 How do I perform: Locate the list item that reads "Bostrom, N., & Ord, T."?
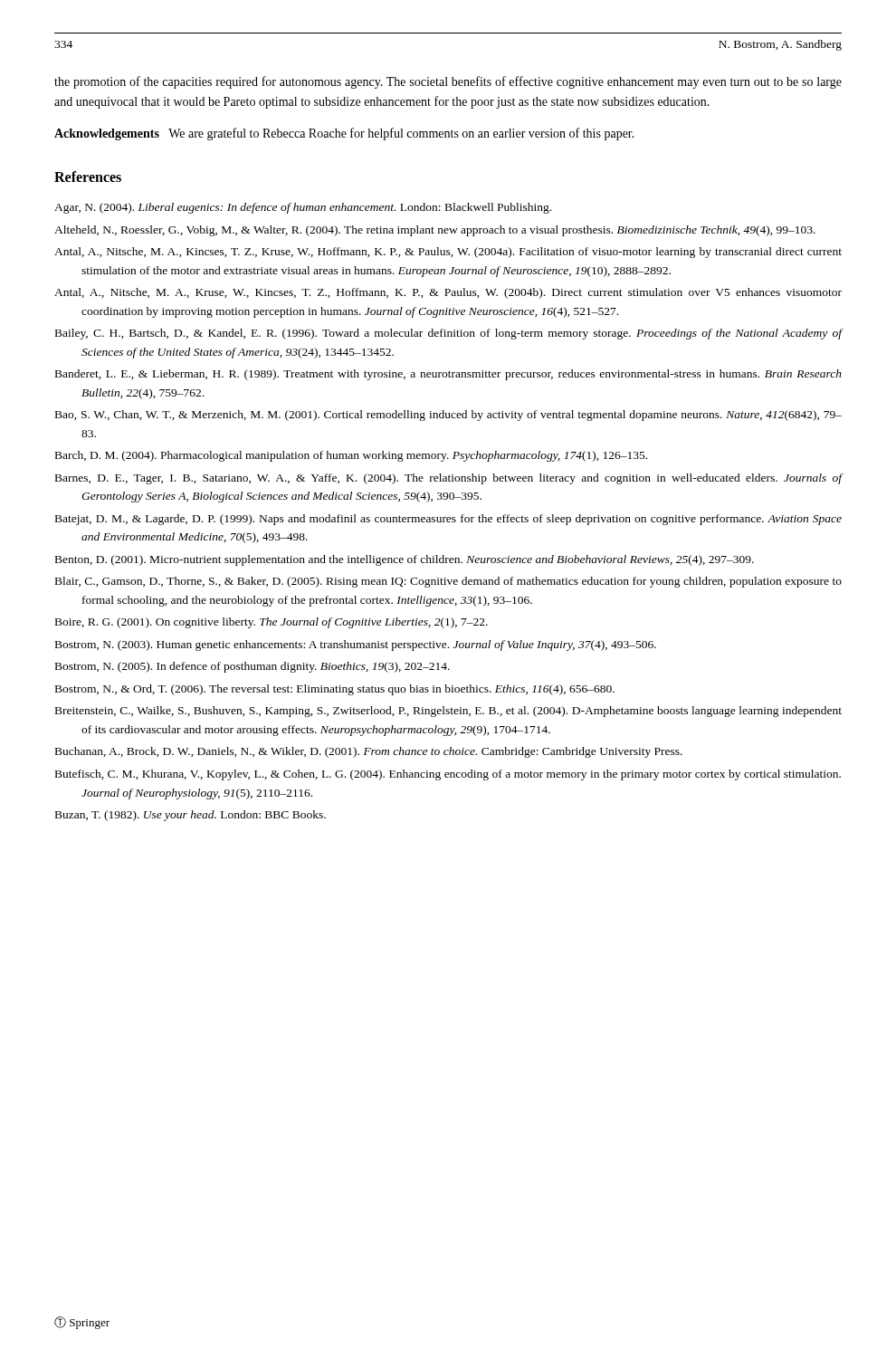[x=335, y=688]
